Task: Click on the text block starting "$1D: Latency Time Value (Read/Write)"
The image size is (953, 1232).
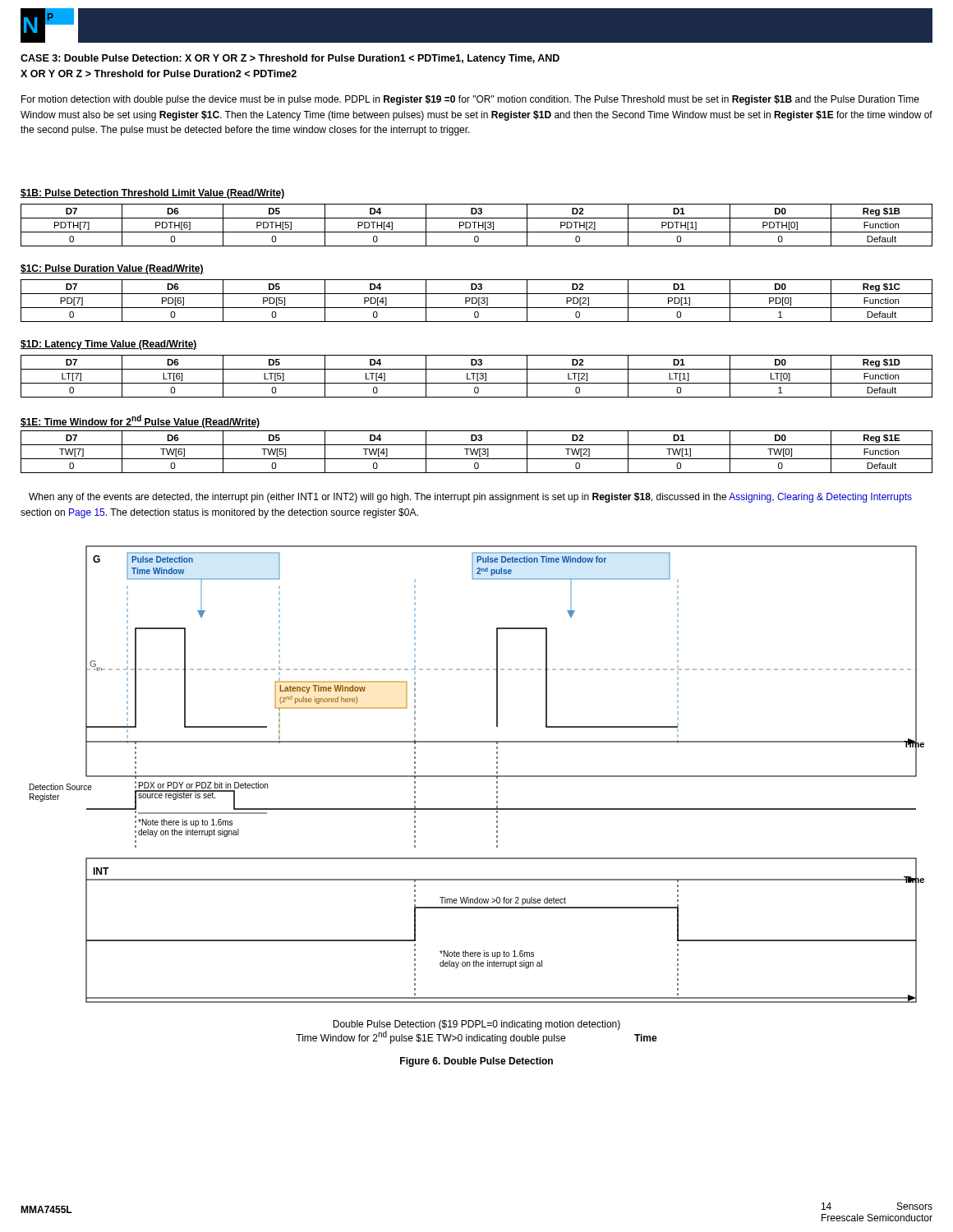Action: tap(109, 344)
